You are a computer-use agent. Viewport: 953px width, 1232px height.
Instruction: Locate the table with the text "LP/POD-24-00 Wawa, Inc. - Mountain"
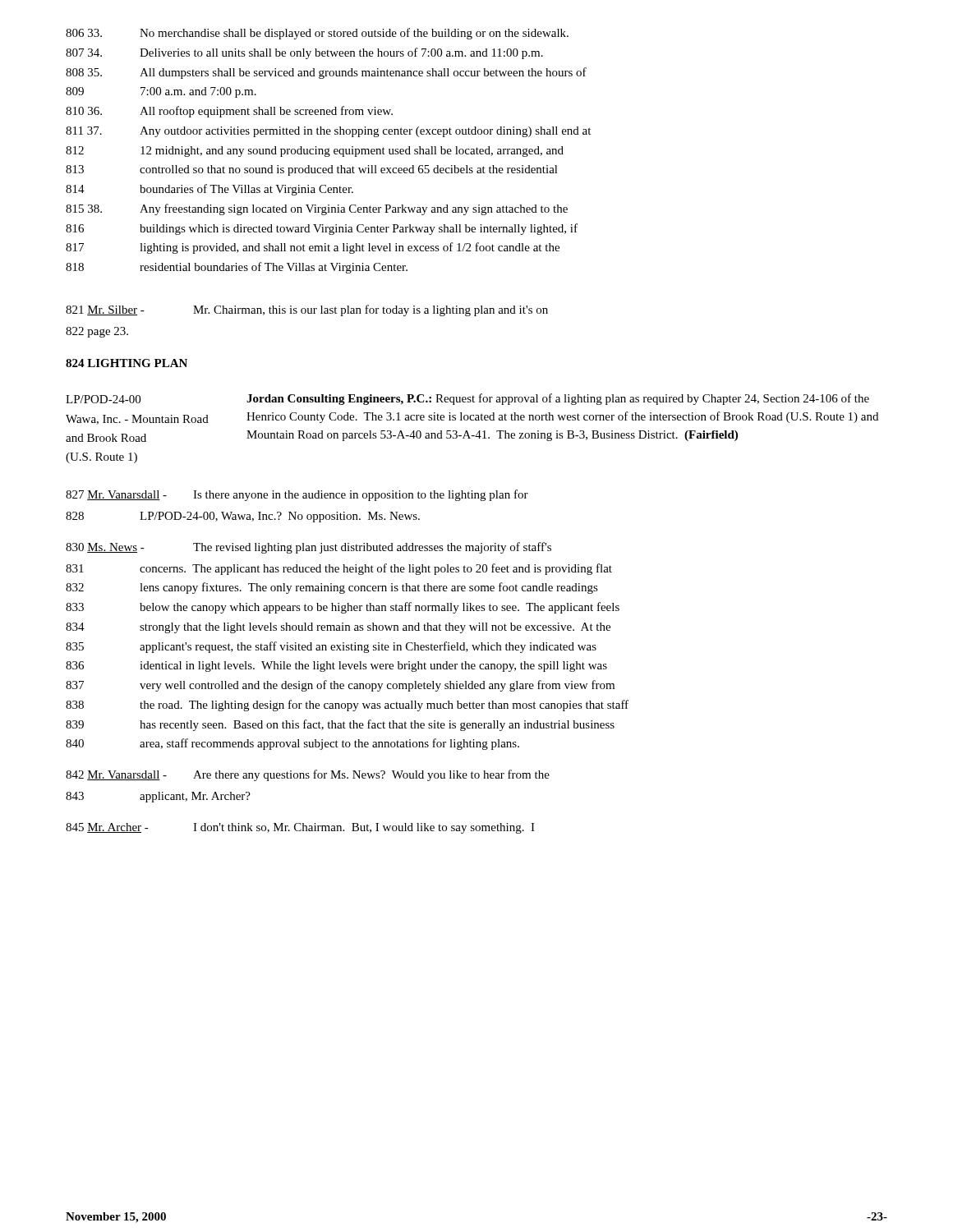(x=476, y=428)
